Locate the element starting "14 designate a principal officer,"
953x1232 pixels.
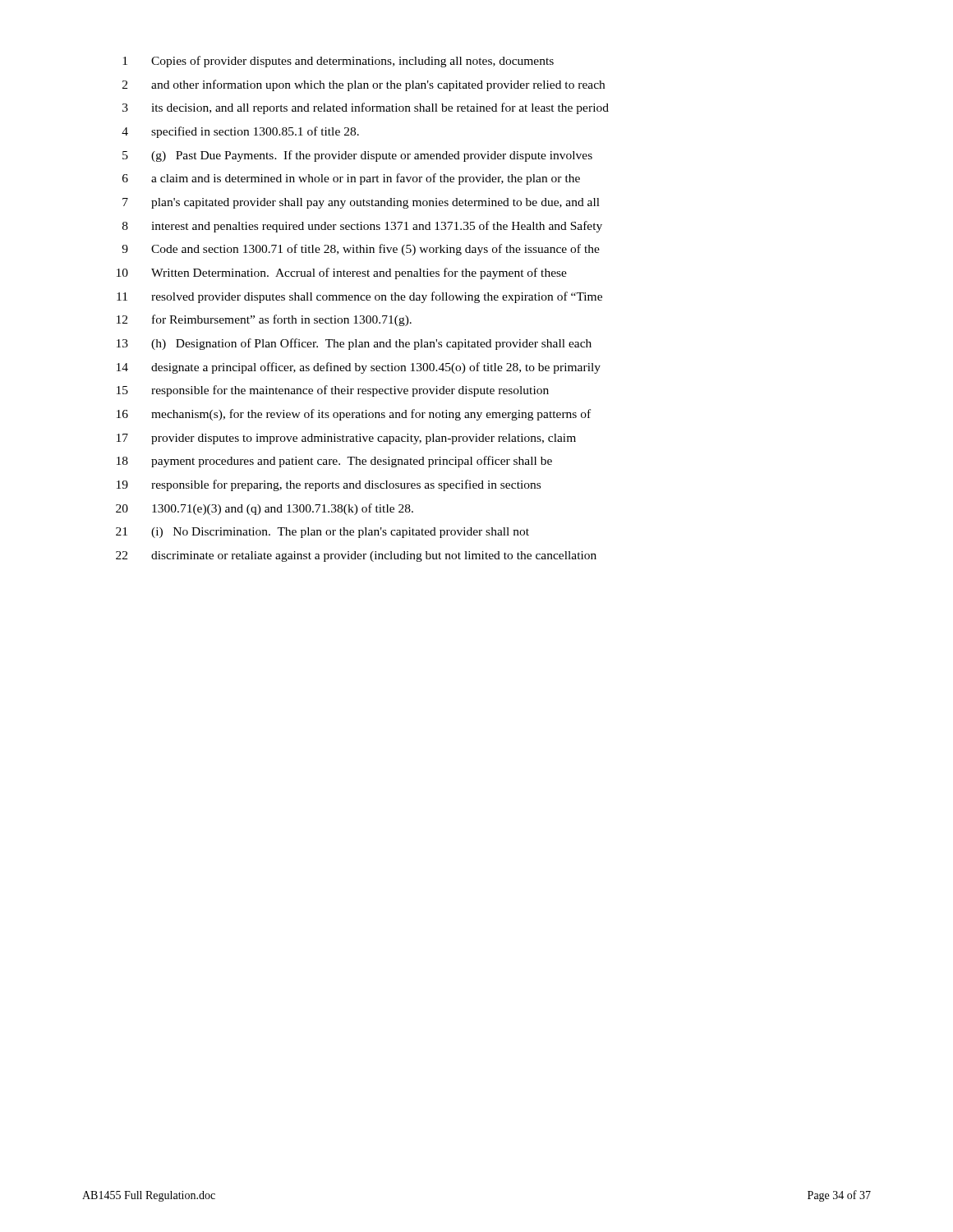[485, 367]
